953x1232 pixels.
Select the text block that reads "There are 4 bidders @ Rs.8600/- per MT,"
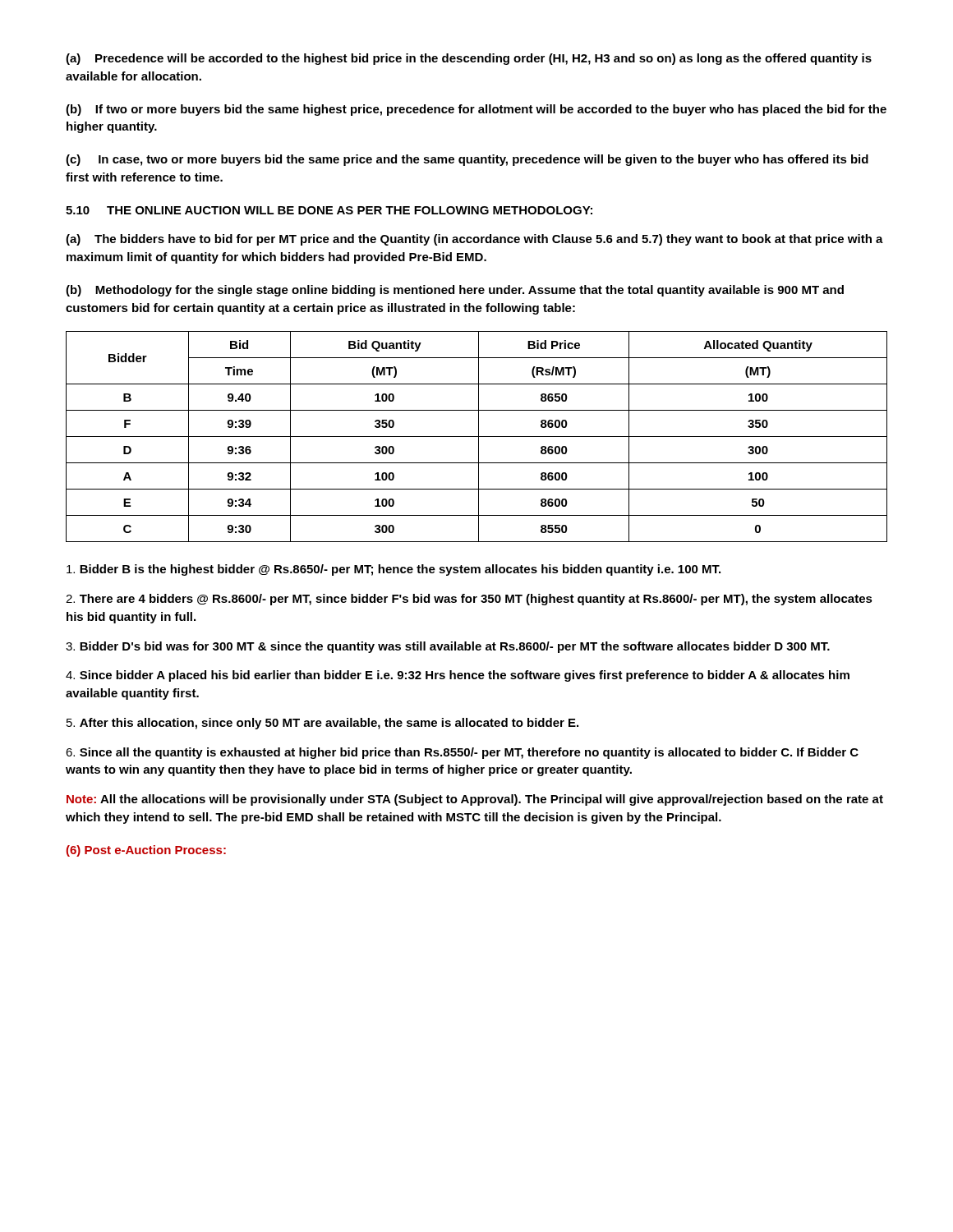(x=469, y=607)
